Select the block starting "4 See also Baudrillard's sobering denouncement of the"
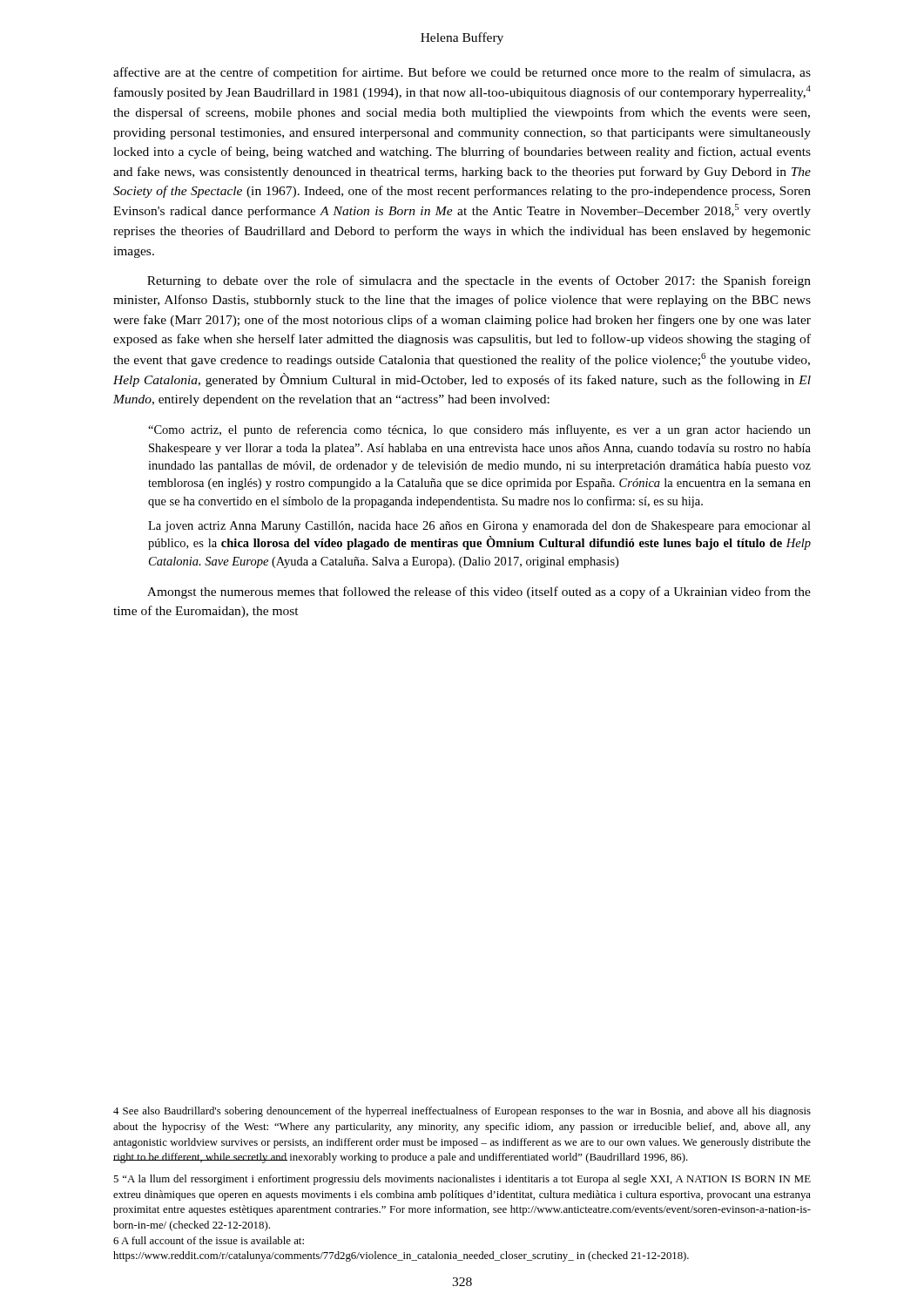Image resolution: width=924 pixels, height=1307 pixels. pos(462,1135)
